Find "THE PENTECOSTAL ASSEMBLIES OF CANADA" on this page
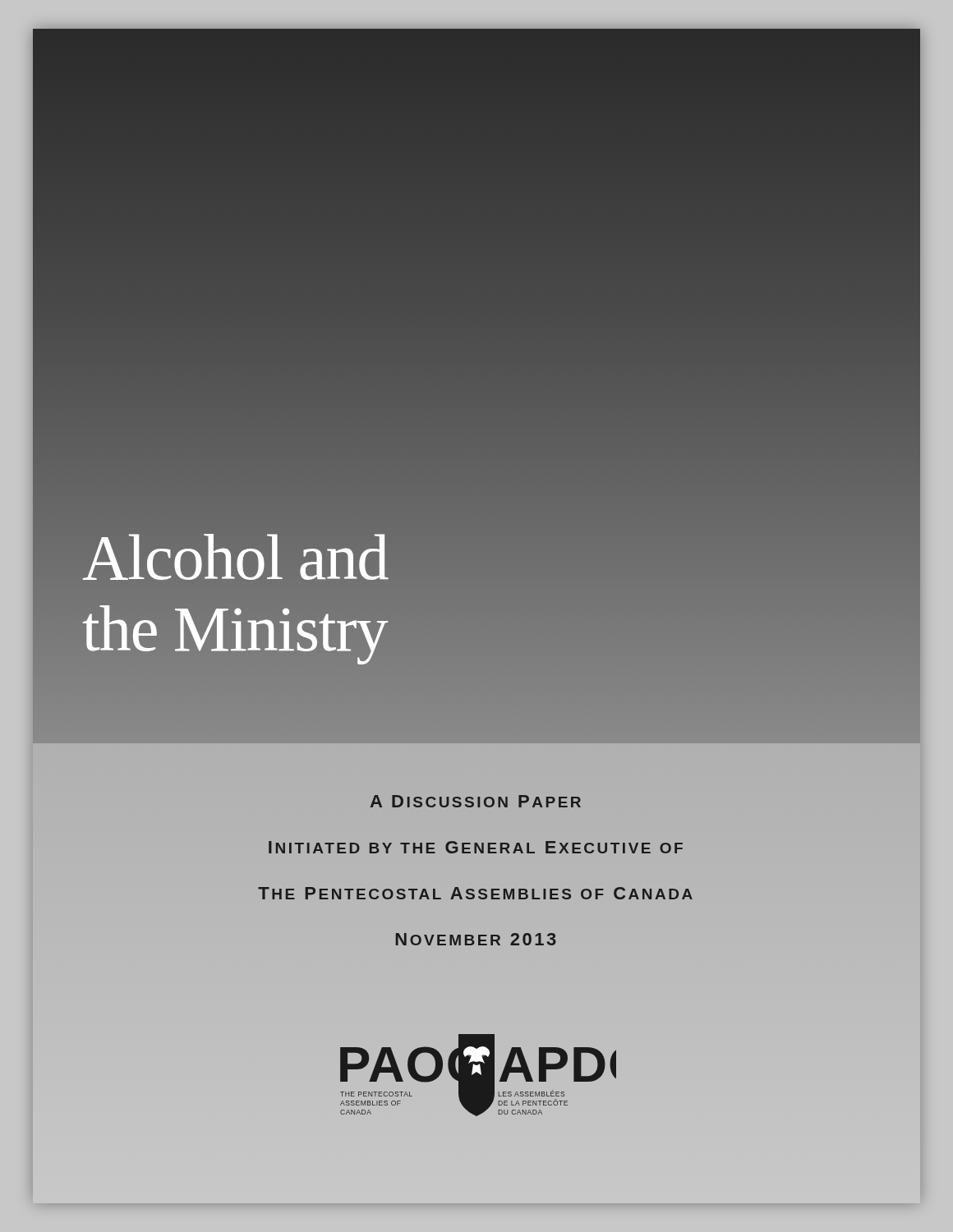Image resolution: width=953 pixels, height=1232 pixels. coord(476,893)
